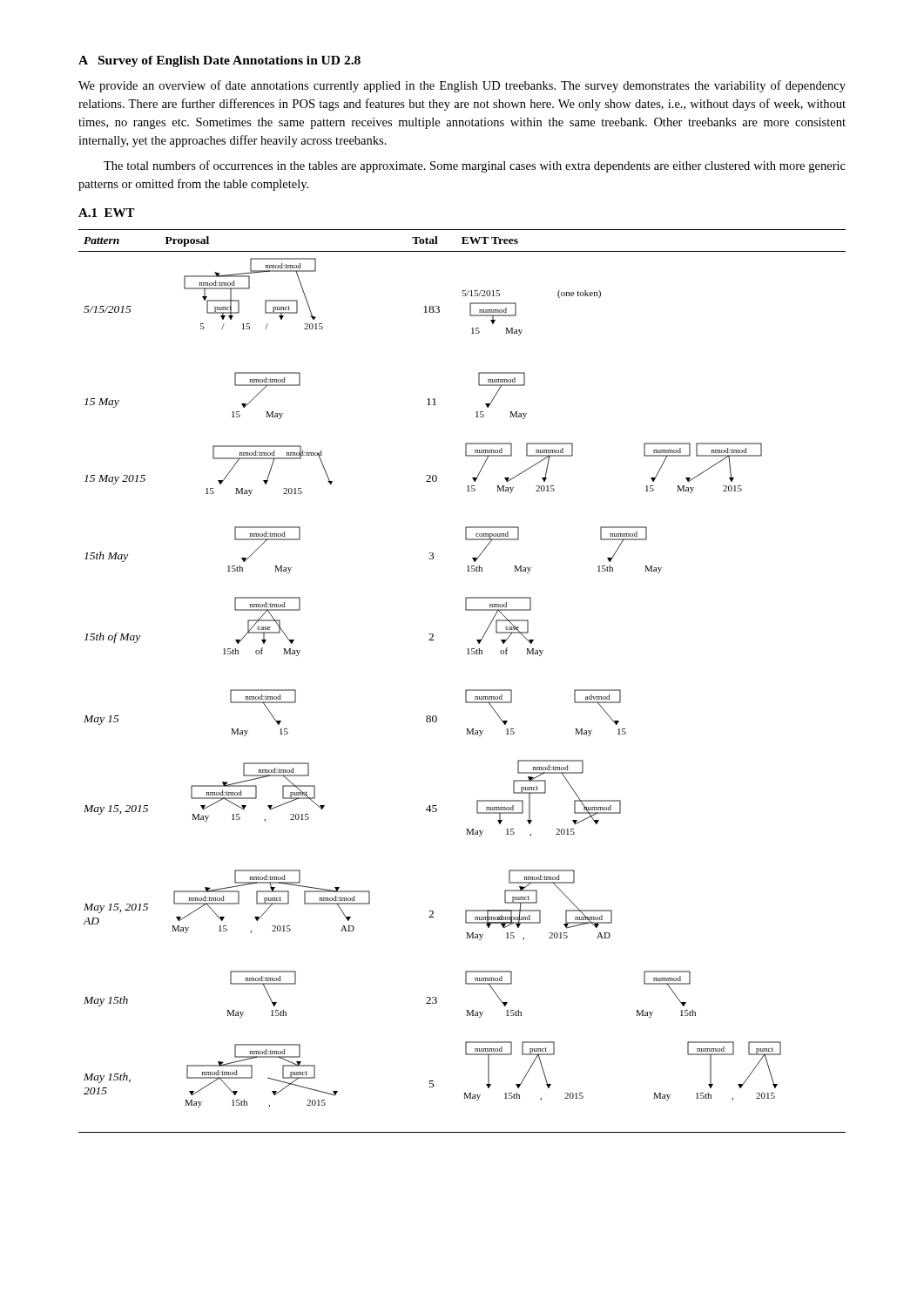This screenshot has width=924, height=1307.
Task: Locate the block starting "We provide an overview"
Action: coord(462,113)
